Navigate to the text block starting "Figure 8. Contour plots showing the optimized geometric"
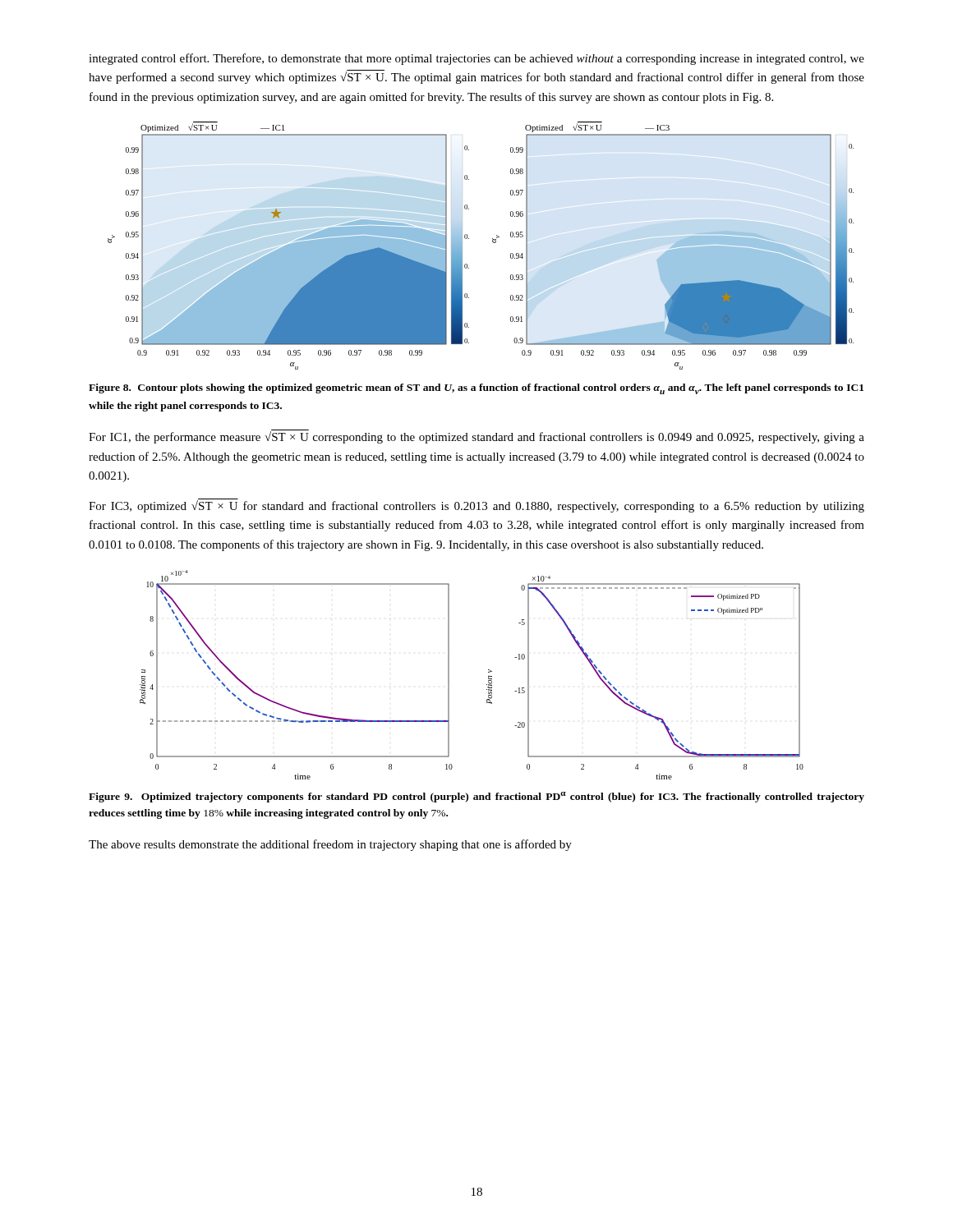This screenshot has width=953, height=1232. coord(476,396)
